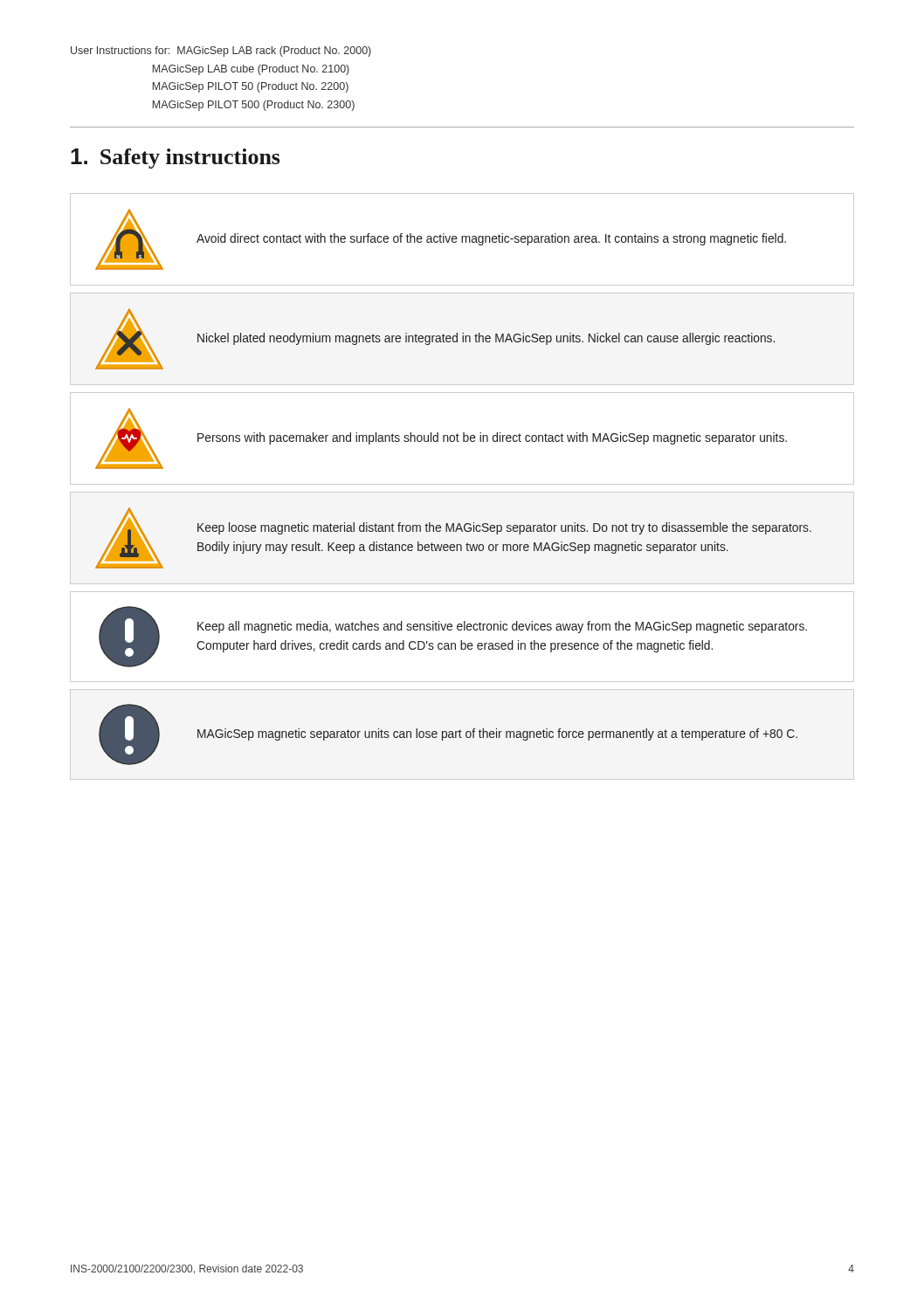Click the passage that begins "Avoid direct contact with the"
Image resolution: width=924 pixels, height=1310 pixels.
click(492, 239)
